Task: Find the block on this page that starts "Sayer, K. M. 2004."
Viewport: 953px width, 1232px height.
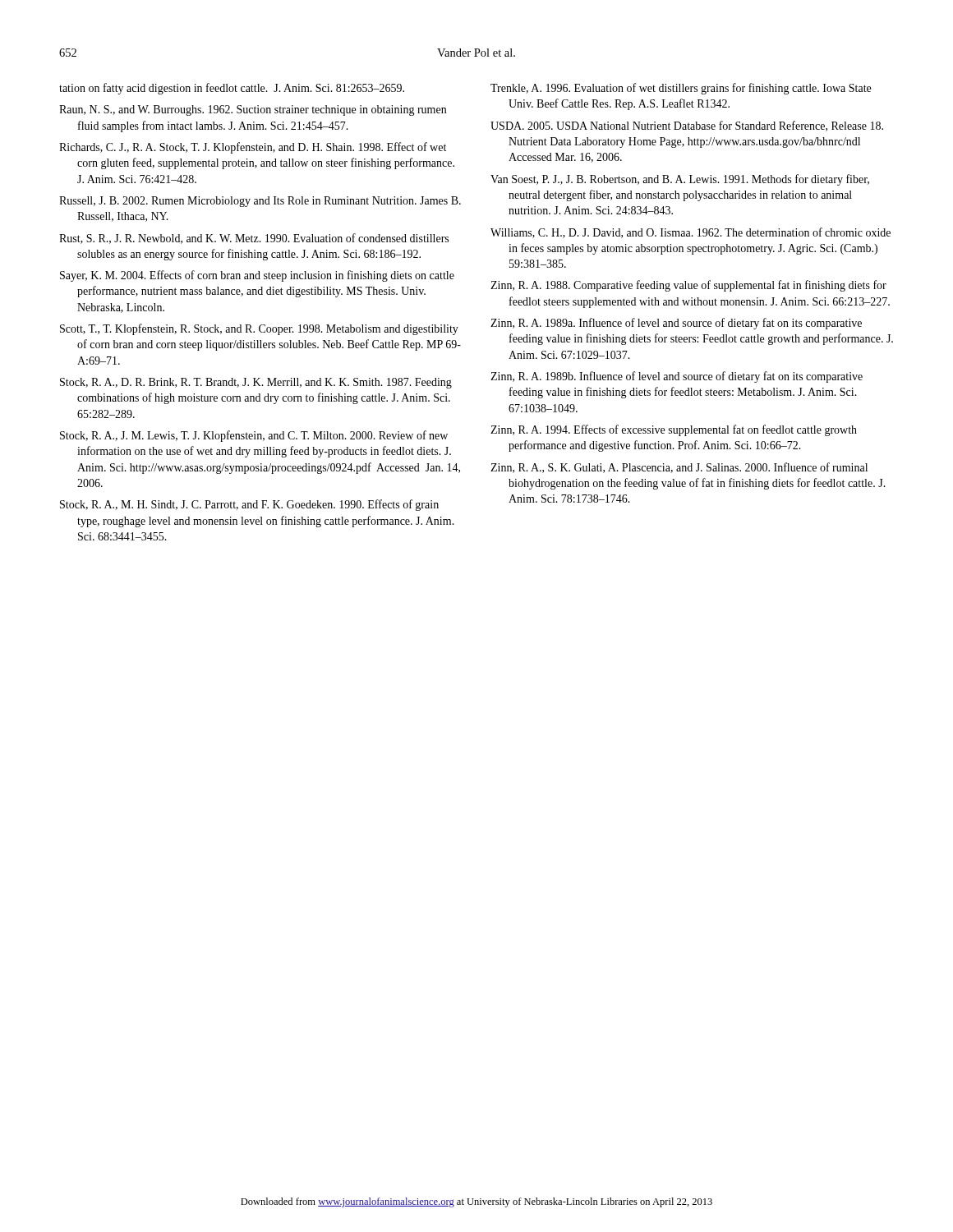Action: pos(257,292)
